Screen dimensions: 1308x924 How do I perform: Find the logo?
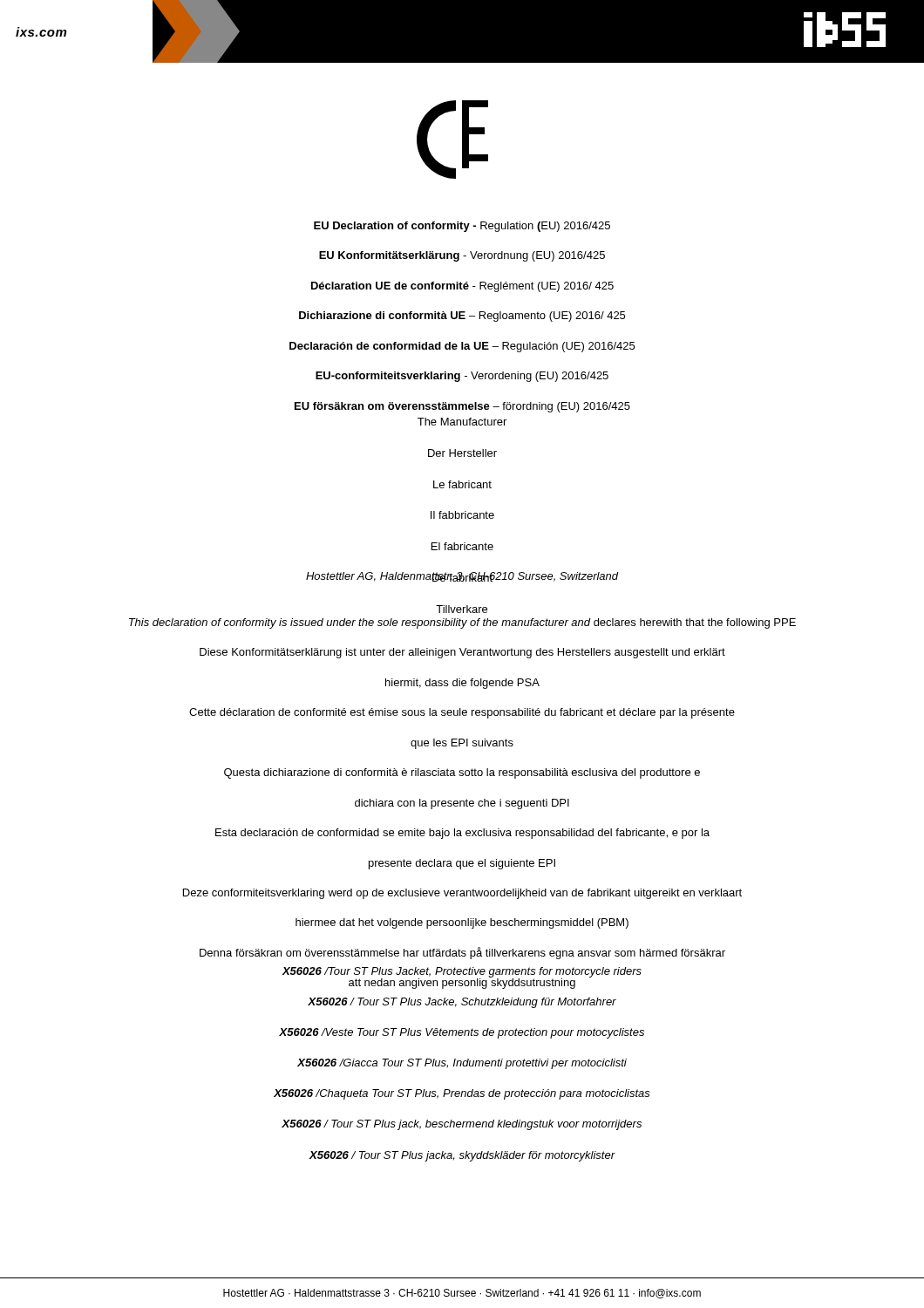pos(462,141)
